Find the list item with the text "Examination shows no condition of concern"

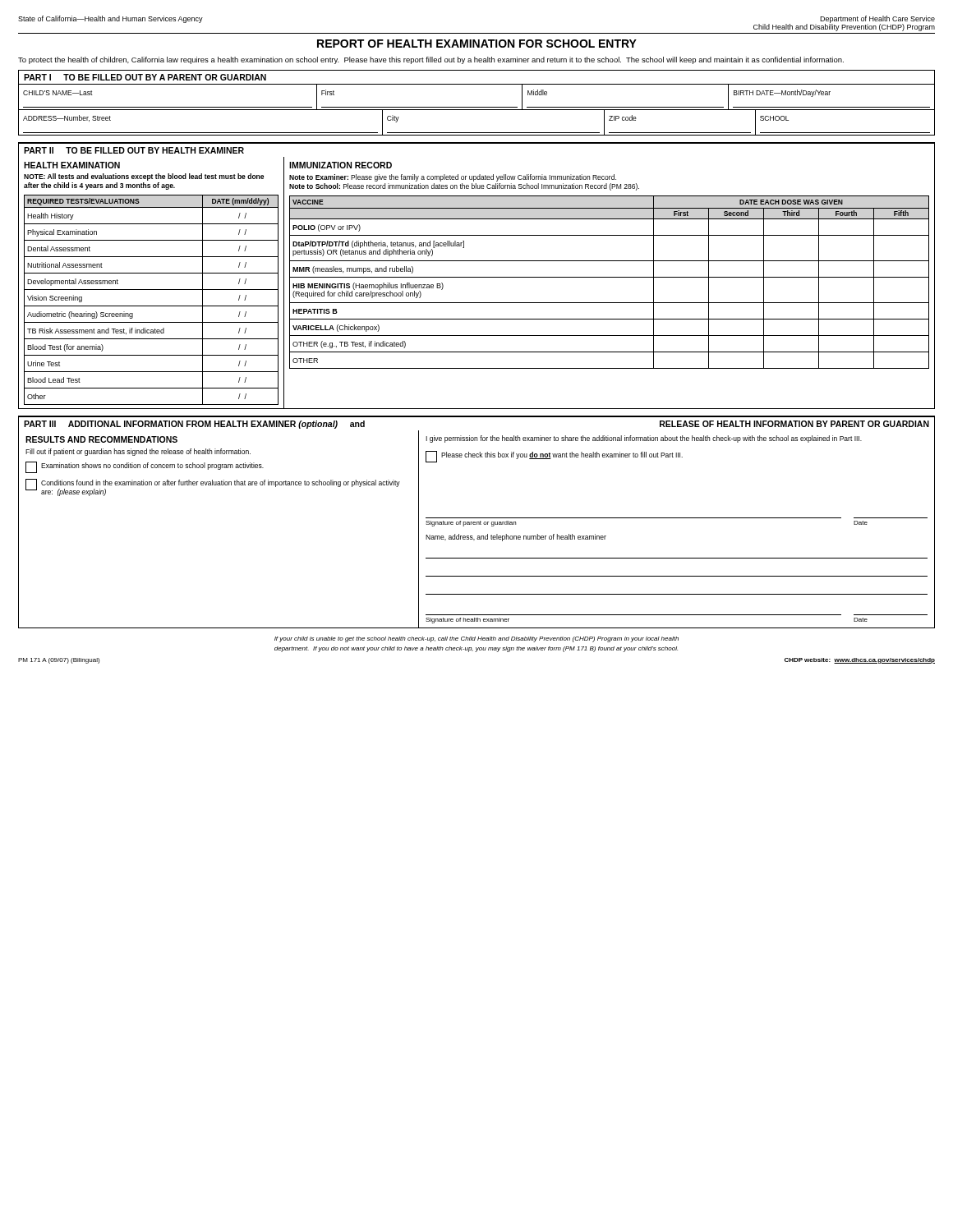145,468
